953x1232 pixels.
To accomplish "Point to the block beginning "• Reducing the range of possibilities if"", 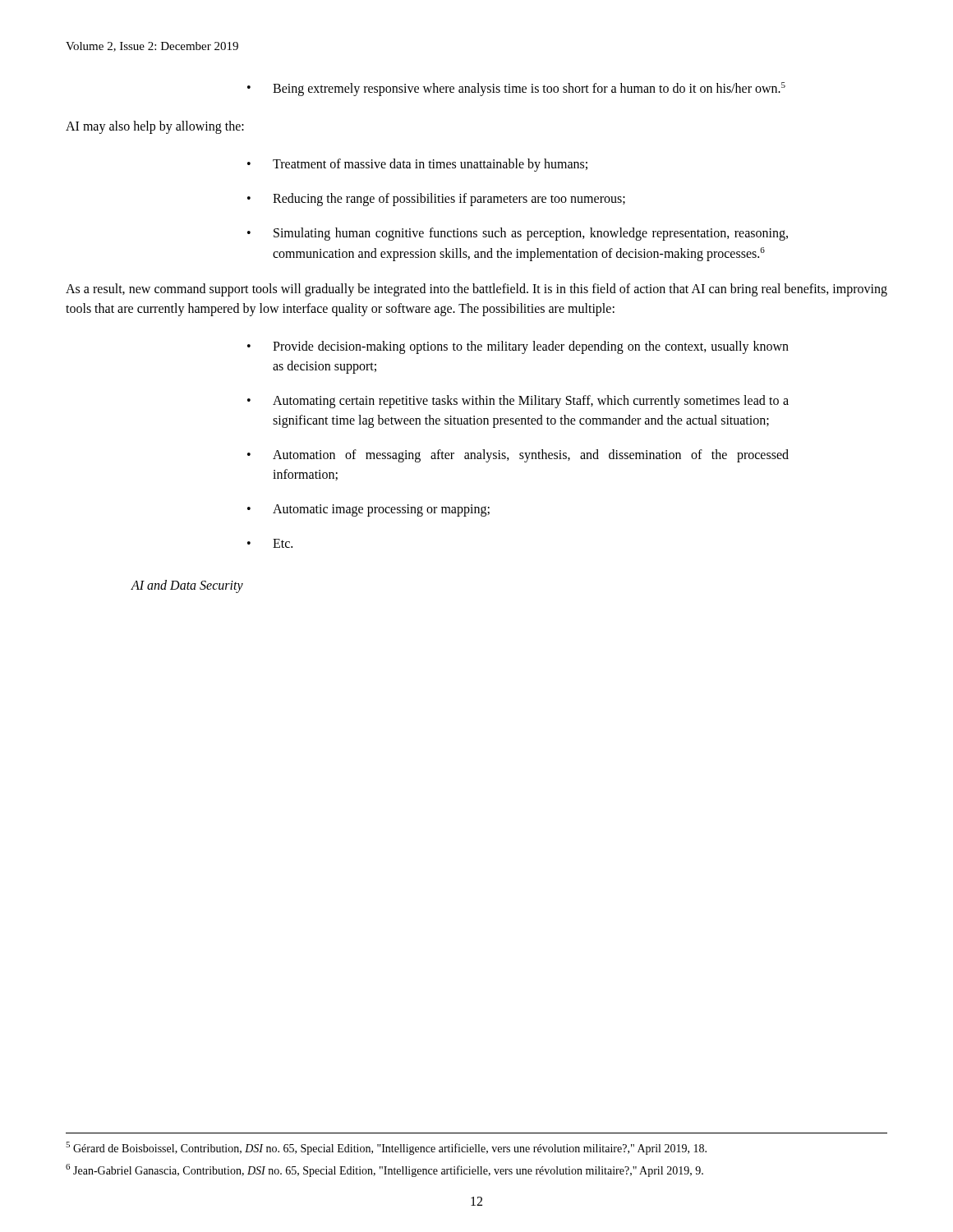I will pos(518,199).
